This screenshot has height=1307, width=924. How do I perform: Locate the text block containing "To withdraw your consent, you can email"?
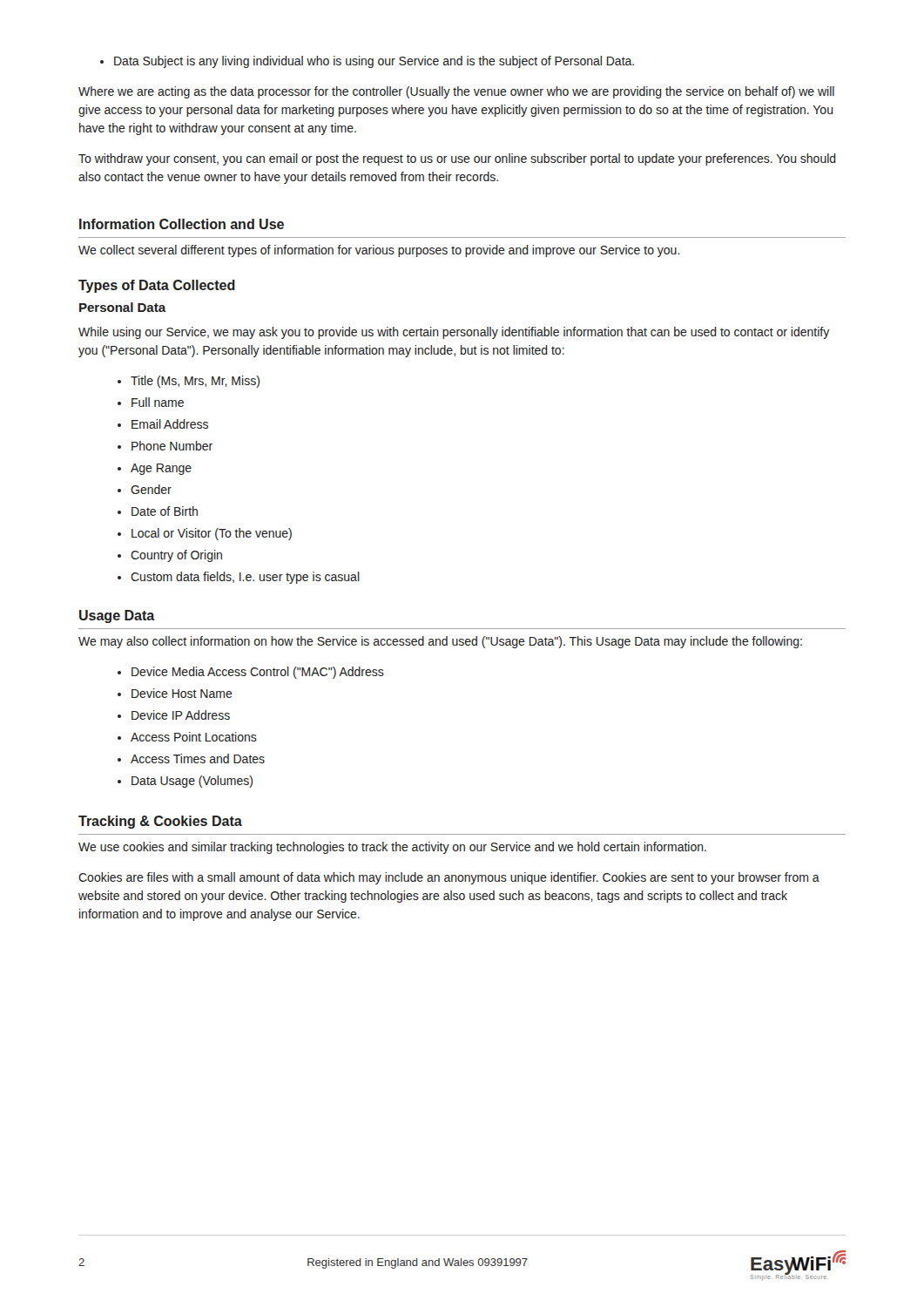click(462, 168)
